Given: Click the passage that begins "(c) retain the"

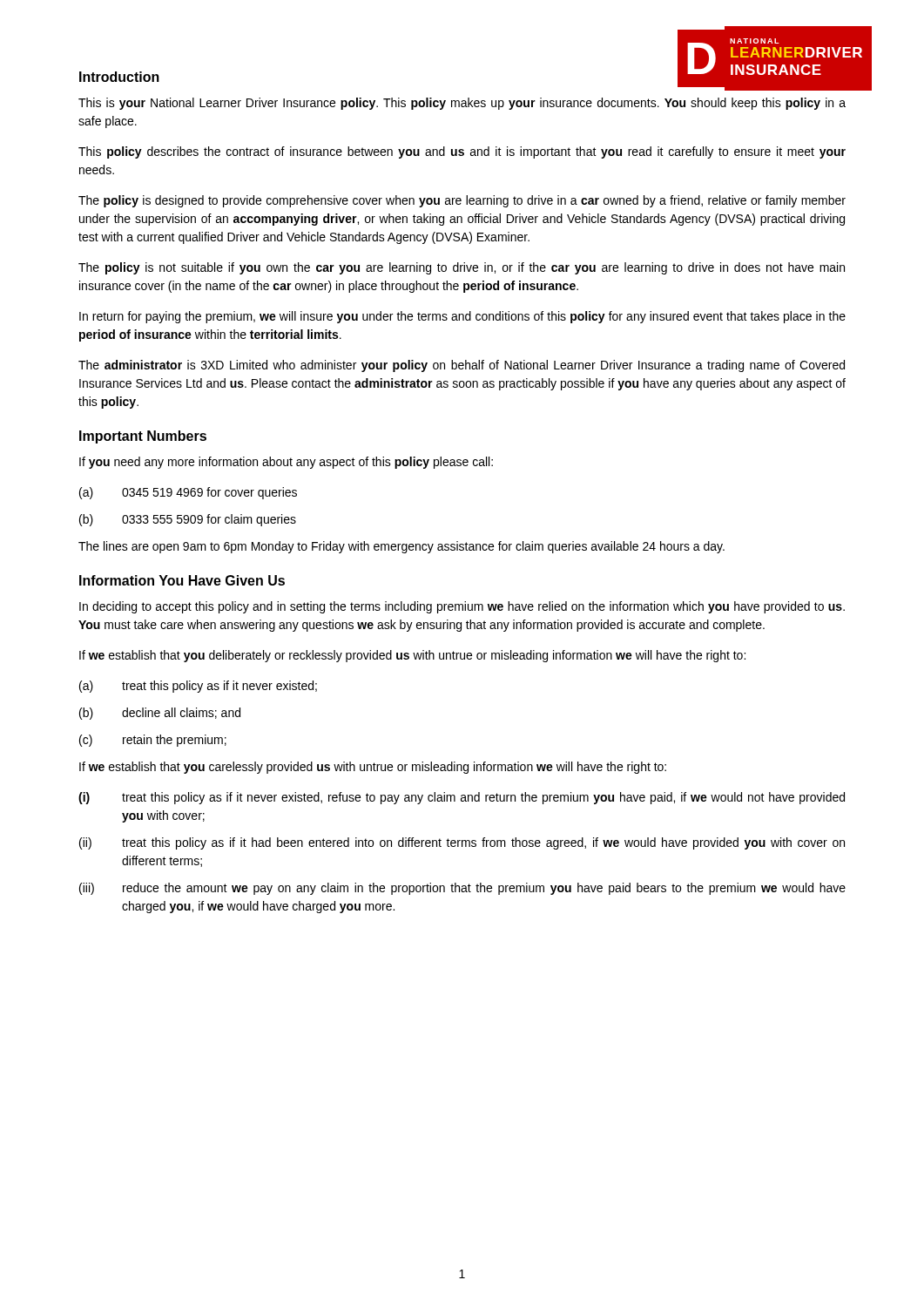Looking at the screenshot, I should (x=153, y=741).
